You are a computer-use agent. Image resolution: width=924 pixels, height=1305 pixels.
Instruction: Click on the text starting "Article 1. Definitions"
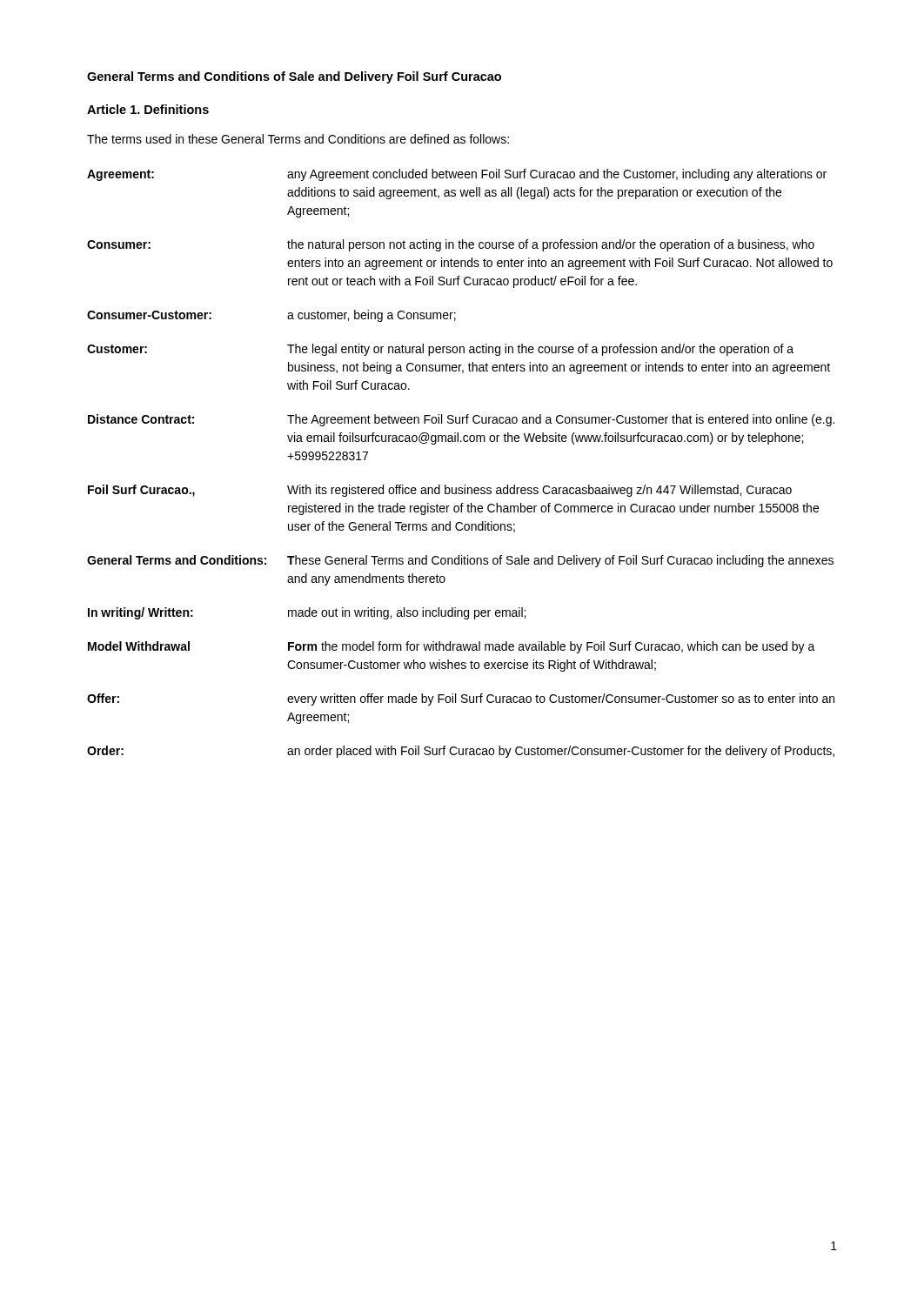coord(148,110)
